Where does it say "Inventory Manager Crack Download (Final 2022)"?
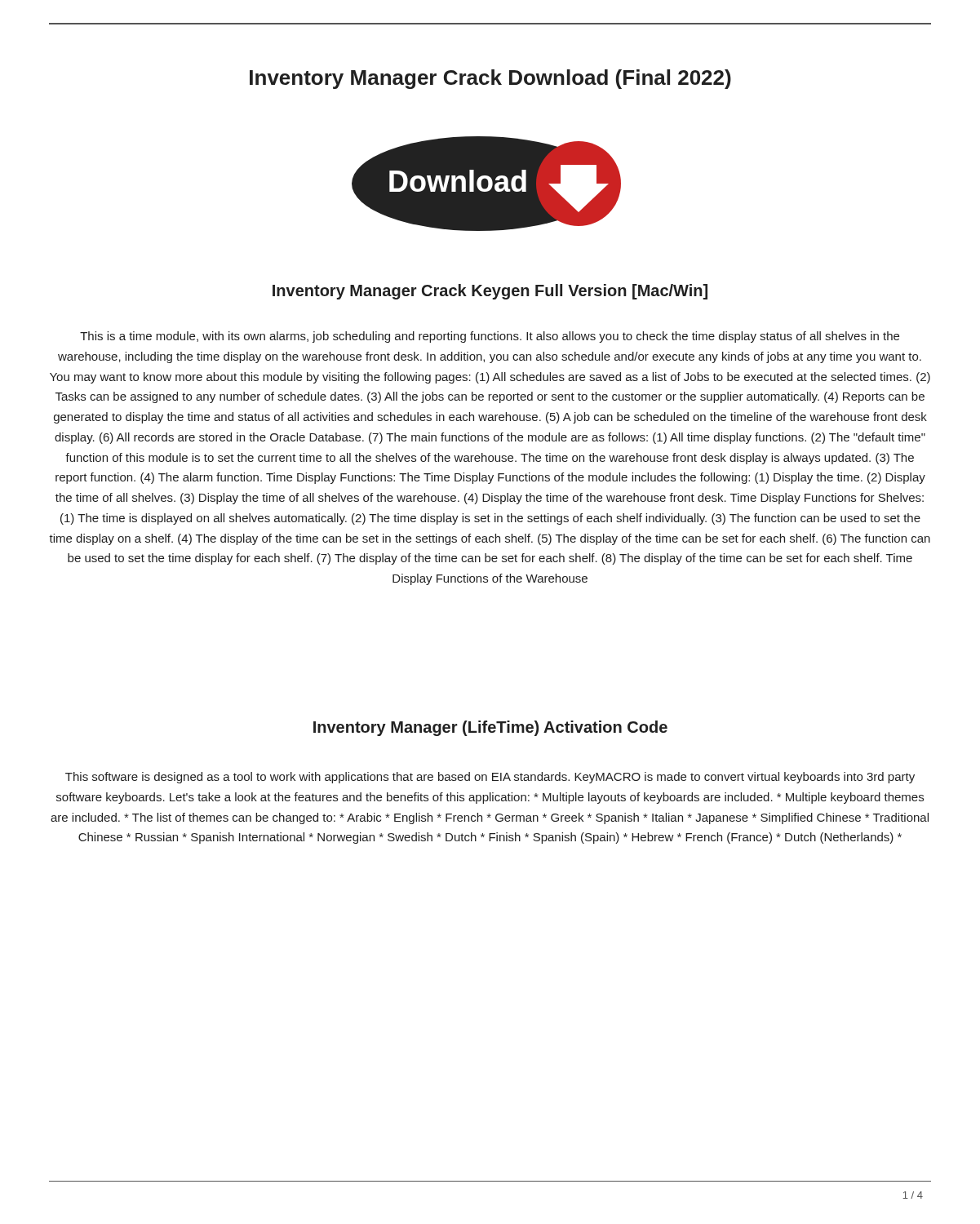 (490, 78)
